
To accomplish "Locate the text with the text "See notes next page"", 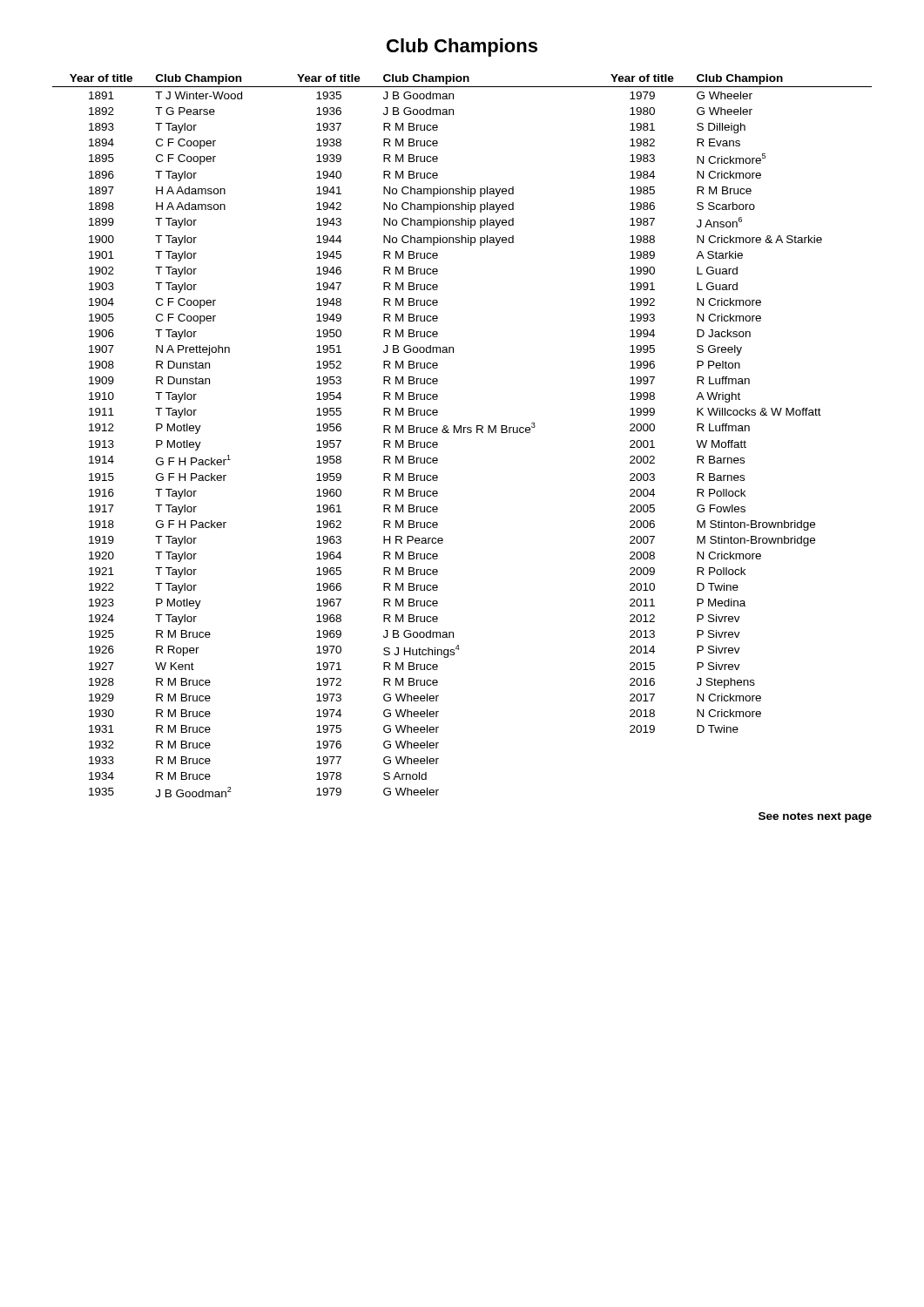I will pos(815,816).
